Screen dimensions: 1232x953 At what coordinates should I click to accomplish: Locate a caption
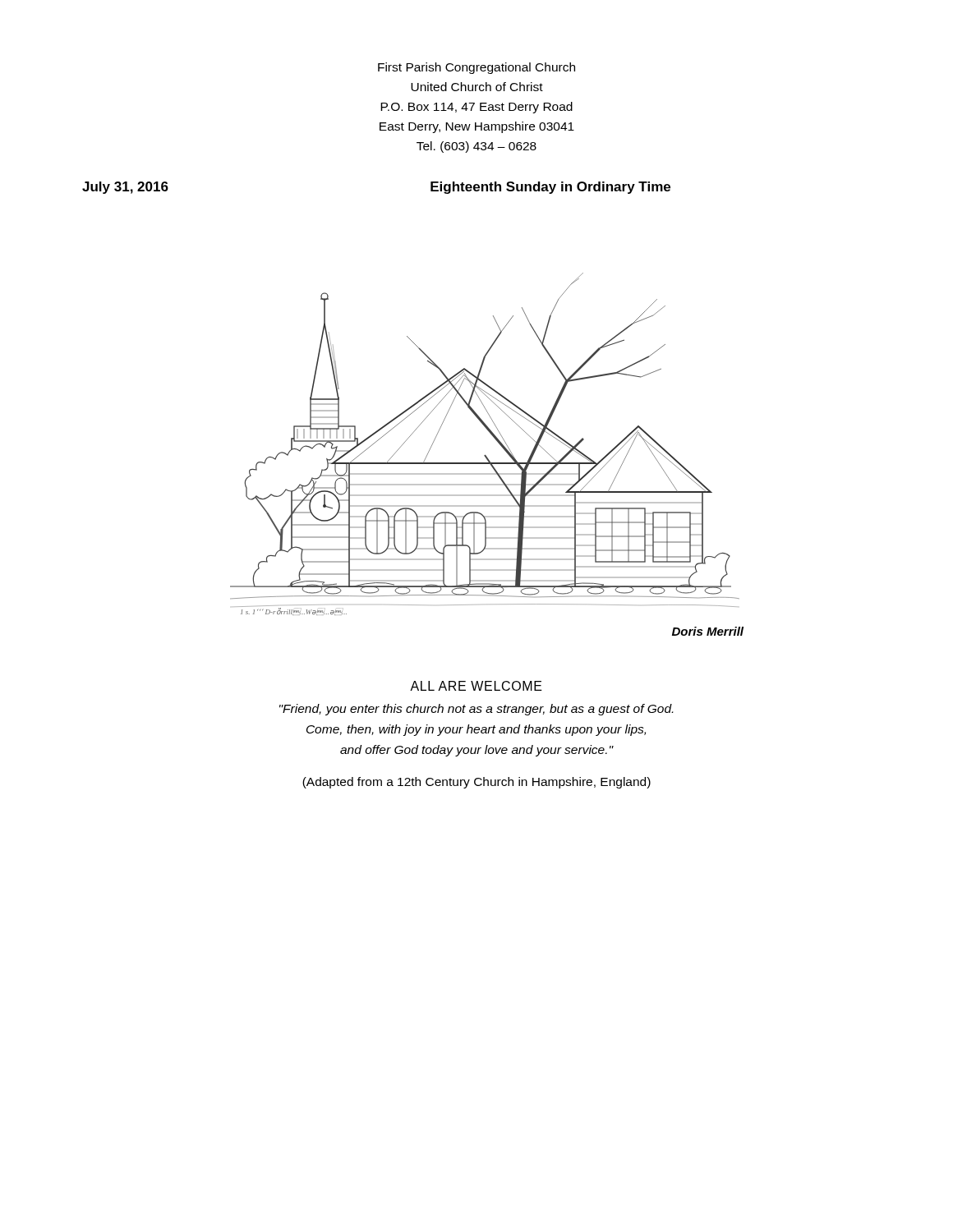(x=708, y=631)
